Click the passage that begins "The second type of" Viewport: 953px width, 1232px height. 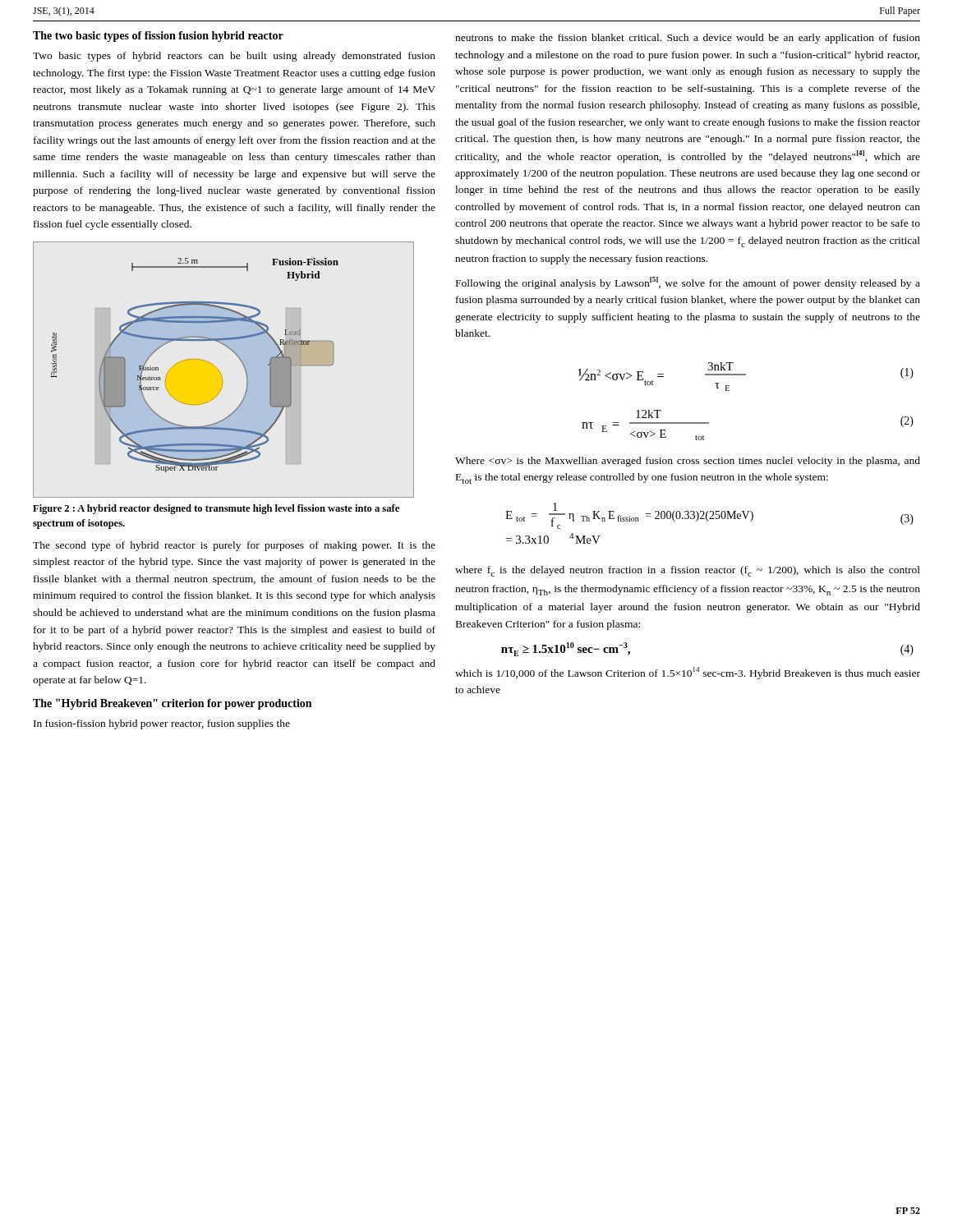tap(234, 612)
